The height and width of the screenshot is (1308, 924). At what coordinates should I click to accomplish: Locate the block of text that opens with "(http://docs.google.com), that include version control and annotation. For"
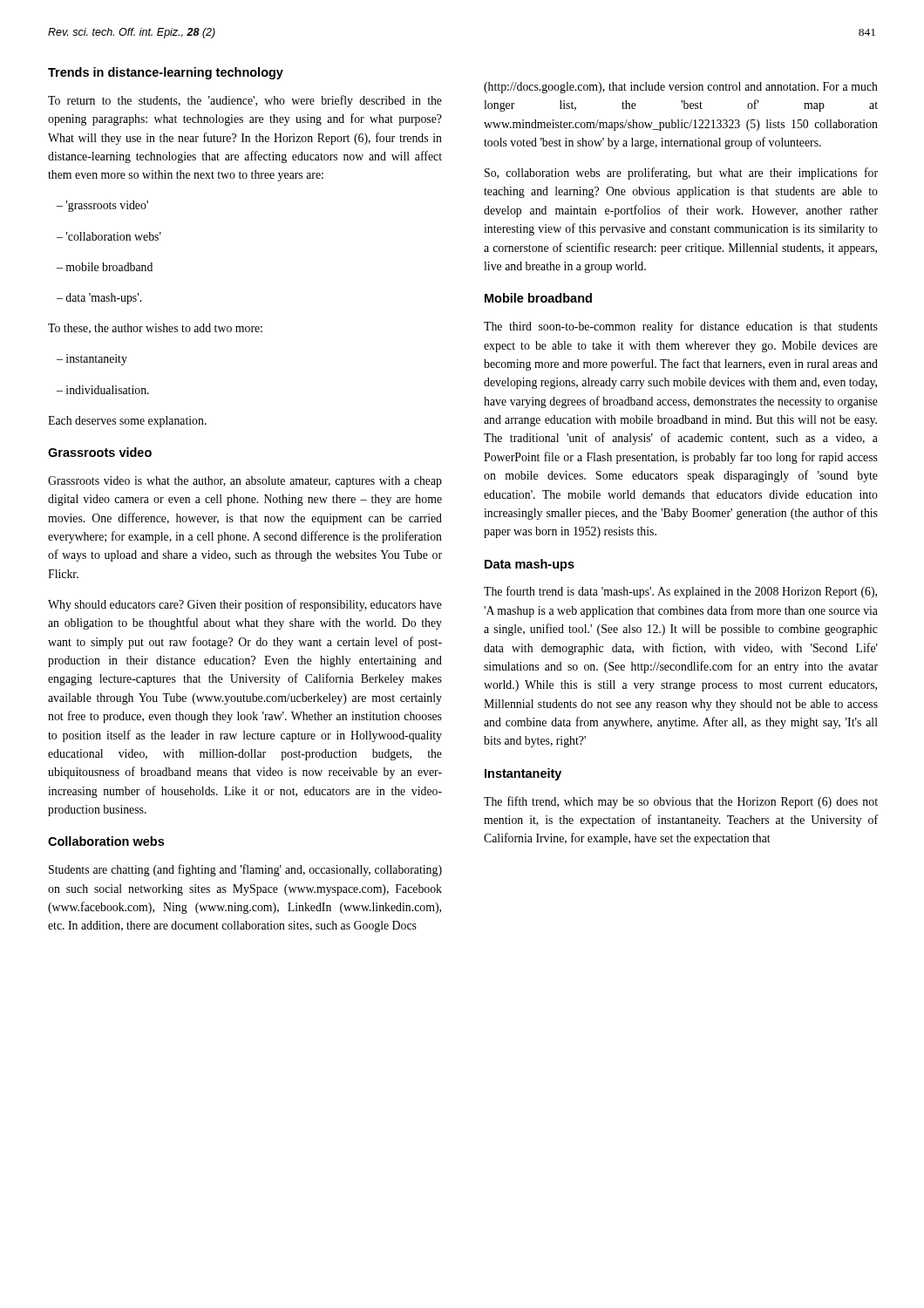click(681, 115)
